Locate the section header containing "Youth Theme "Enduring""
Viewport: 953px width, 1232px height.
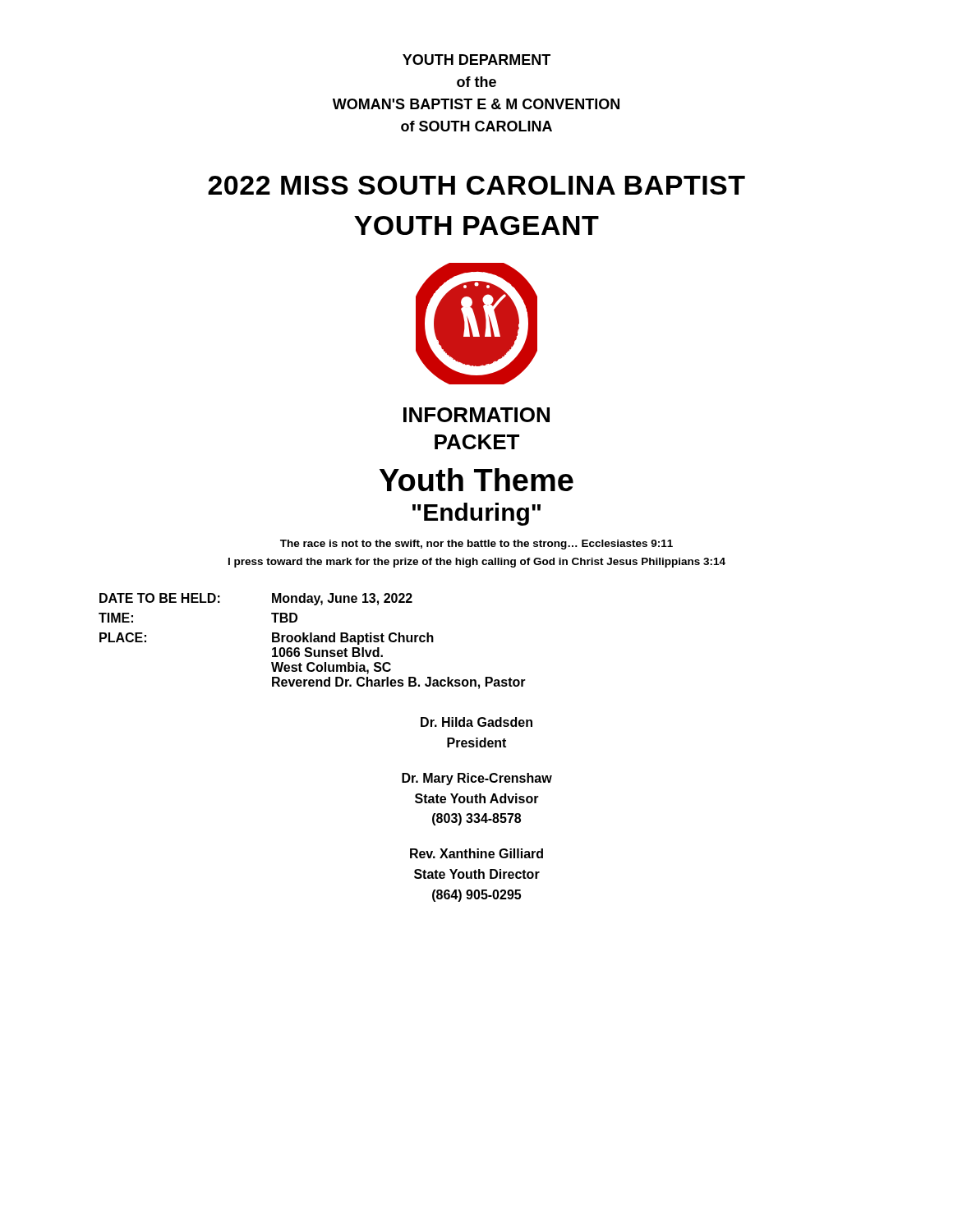click(476, 495)
